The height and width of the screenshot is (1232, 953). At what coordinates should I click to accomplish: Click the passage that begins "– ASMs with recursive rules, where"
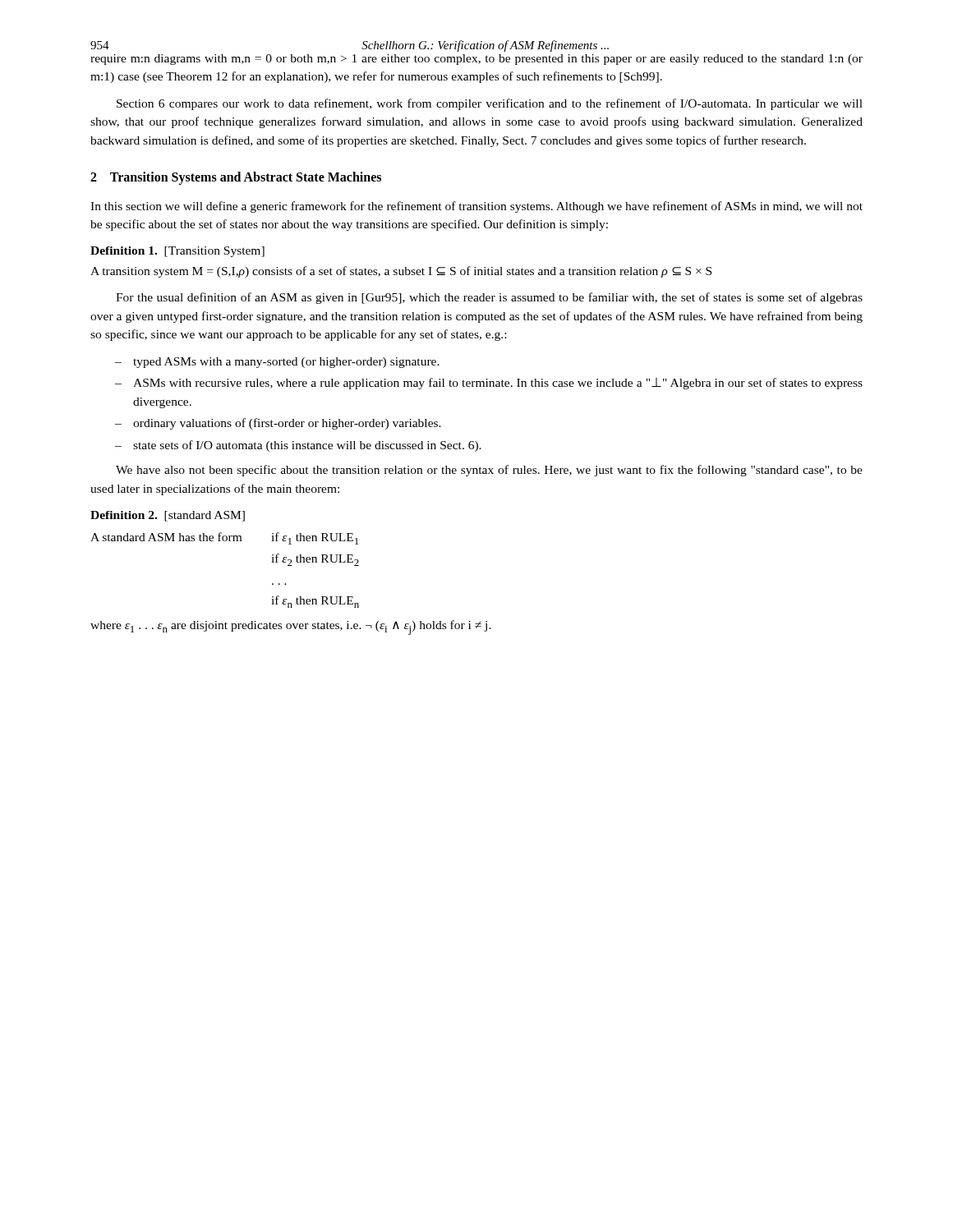[x=489, y=392]
